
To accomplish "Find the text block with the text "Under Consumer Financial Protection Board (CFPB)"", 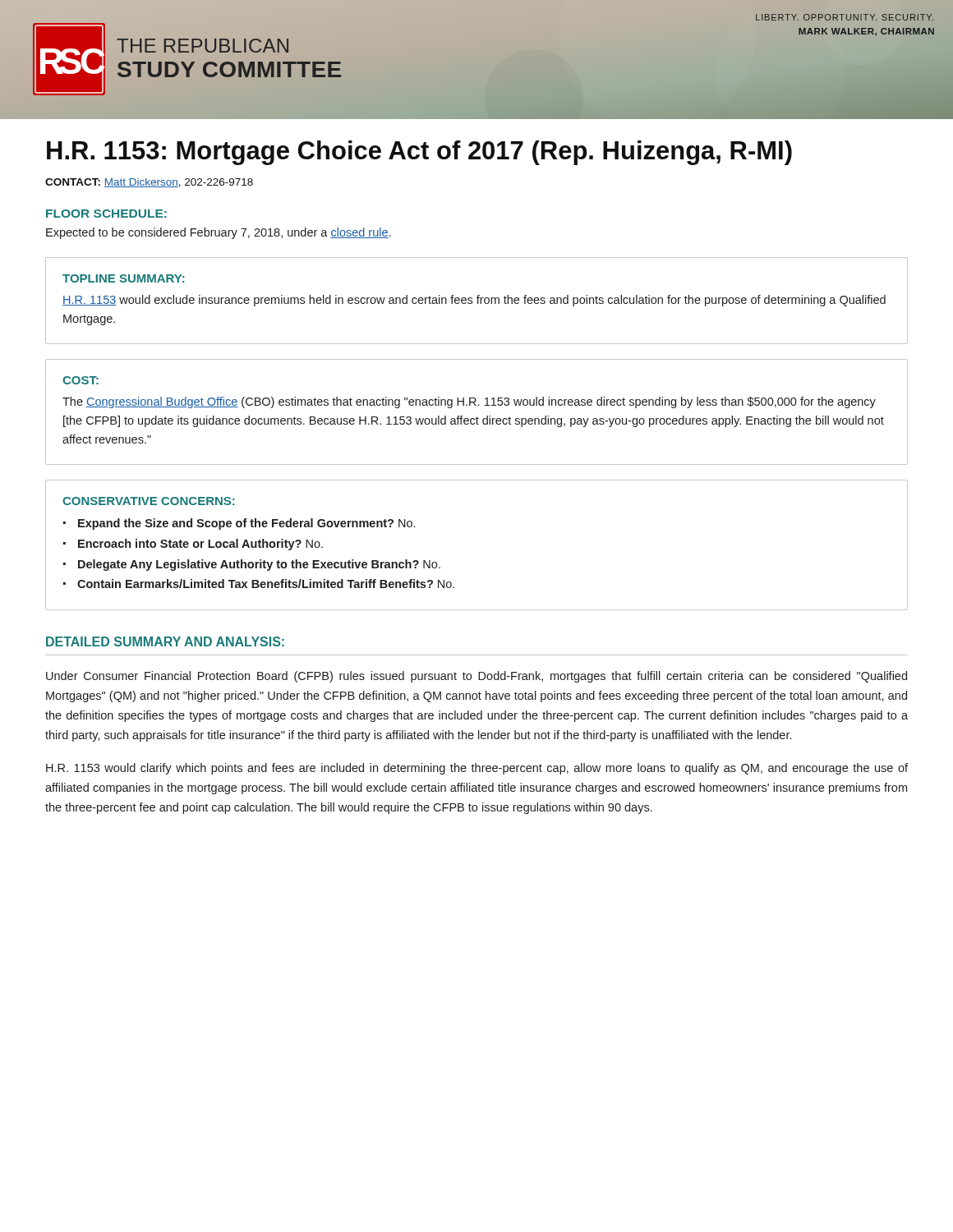I will [476, 705].
